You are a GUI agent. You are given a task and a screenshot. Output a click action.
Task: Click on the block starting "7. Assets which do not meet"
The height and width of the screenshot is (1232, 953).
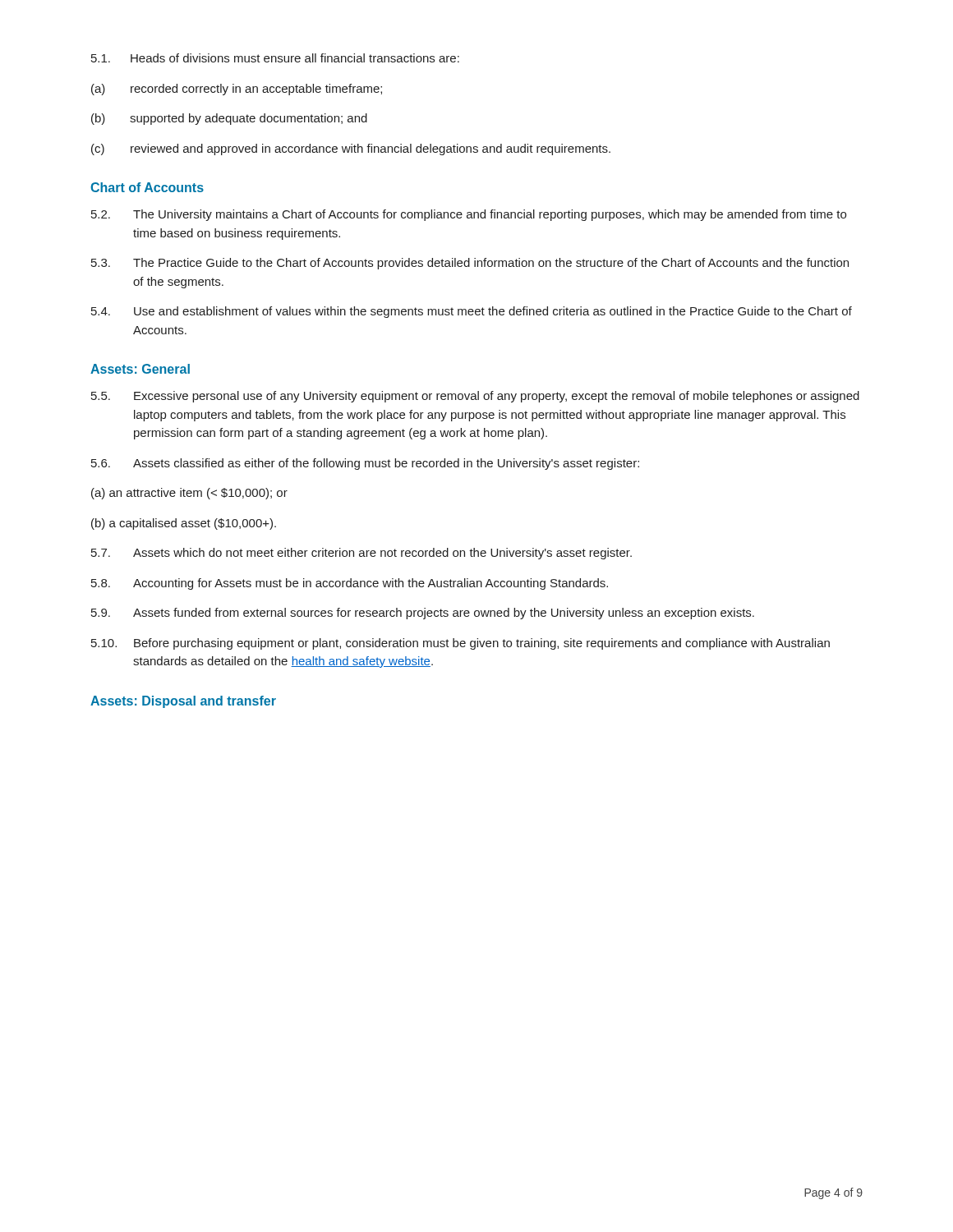(476, 553)
